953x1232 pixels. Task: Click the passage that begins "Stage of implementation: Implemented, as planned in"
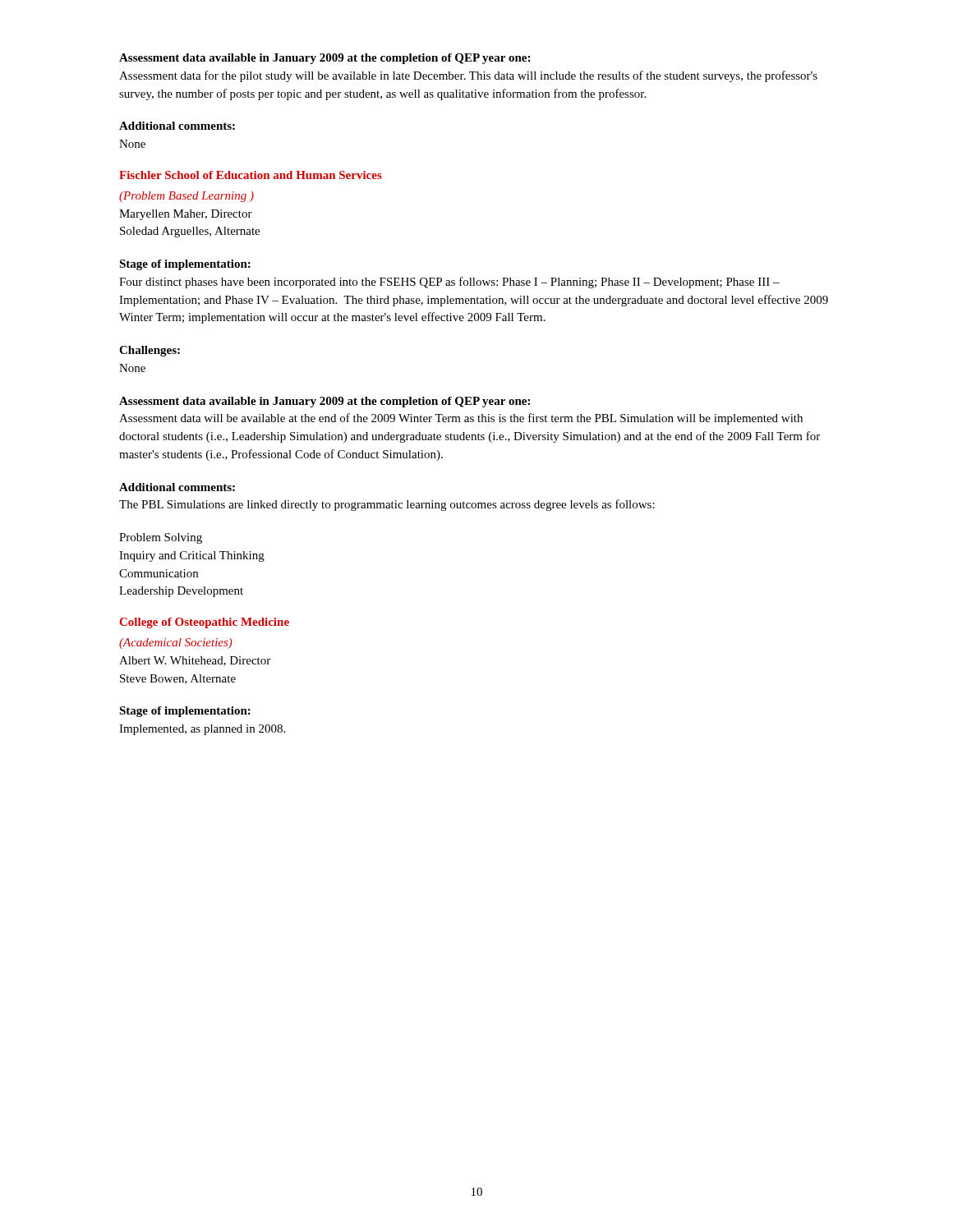[185, 712]
